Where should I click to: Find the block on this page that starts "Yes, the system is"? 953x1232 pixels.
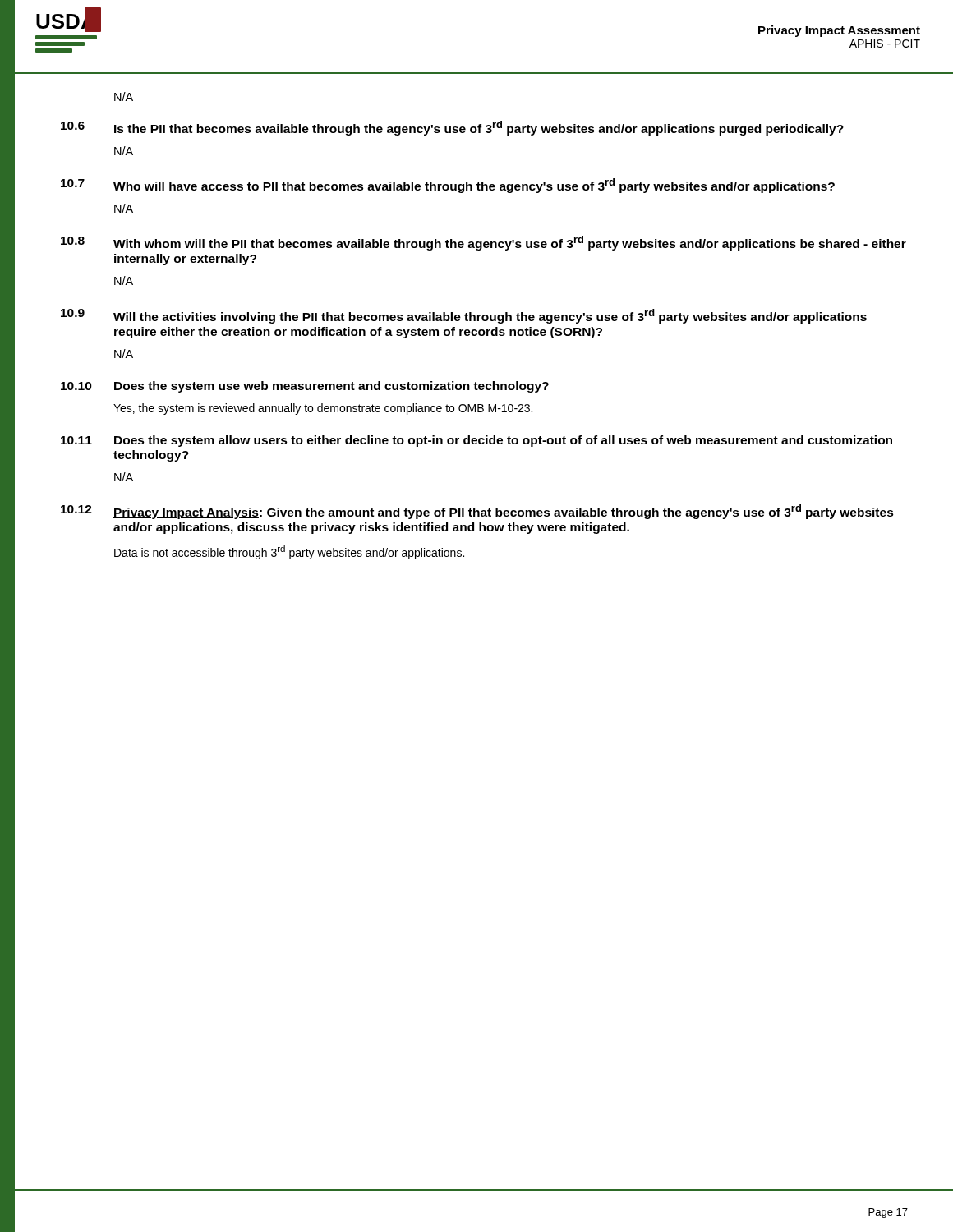323,408
